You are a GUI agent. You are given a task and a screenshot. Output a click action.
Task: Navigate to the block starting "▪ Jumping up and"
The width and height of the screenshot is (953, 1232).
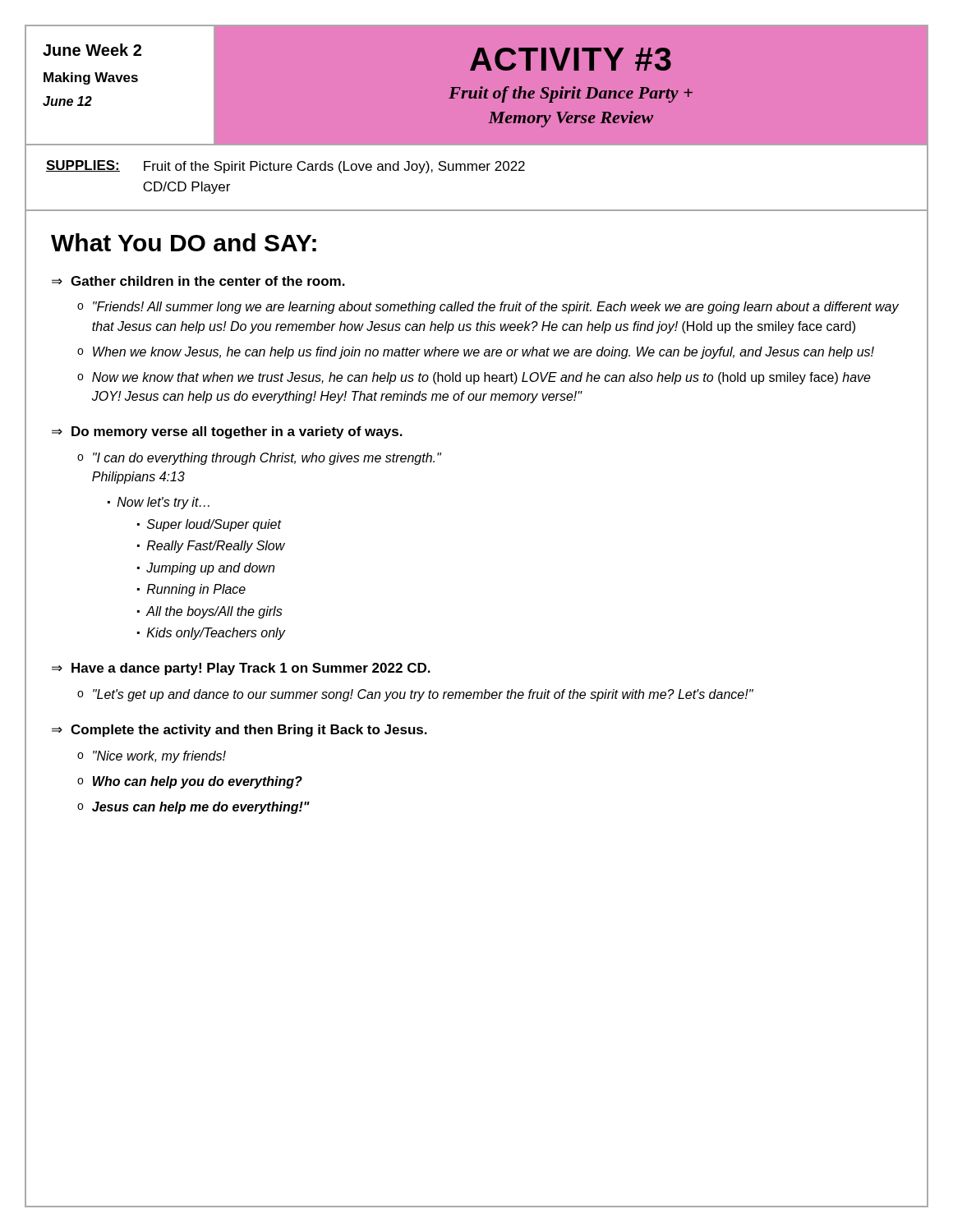coord(206,568)
